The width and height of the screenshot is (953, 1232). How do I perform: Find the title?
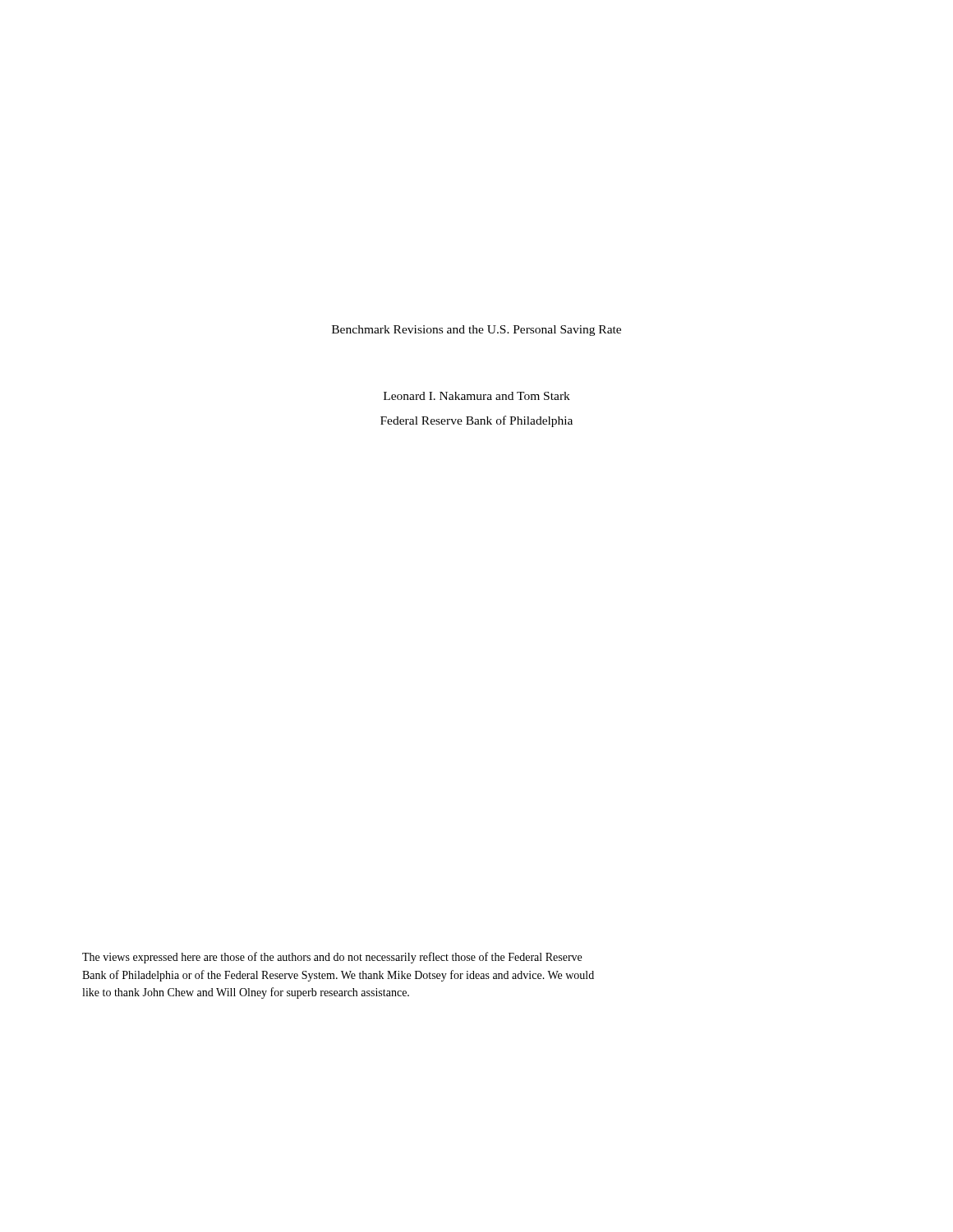point(476,329)
